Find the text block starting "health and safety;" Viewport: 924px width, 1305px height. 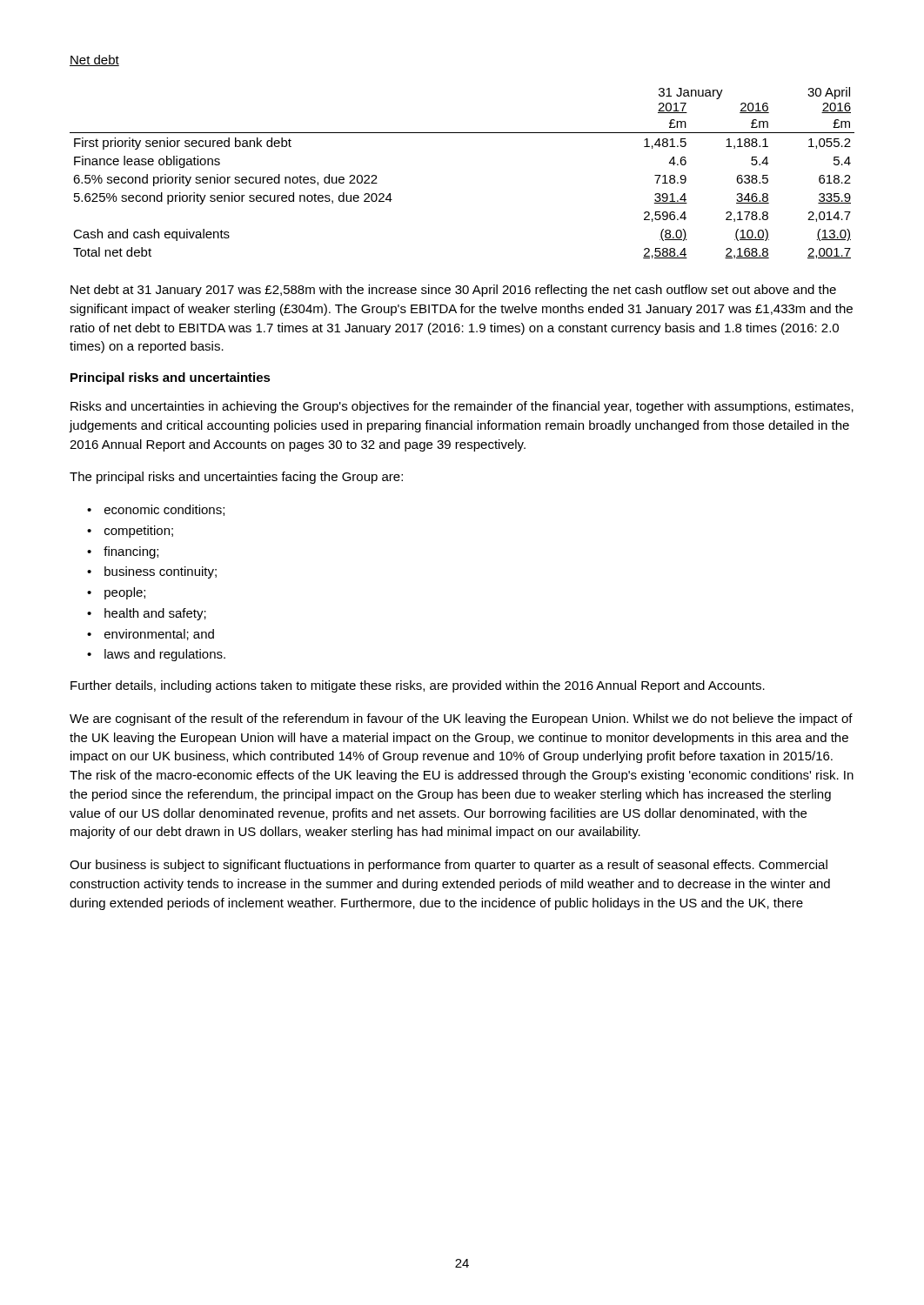155,613
